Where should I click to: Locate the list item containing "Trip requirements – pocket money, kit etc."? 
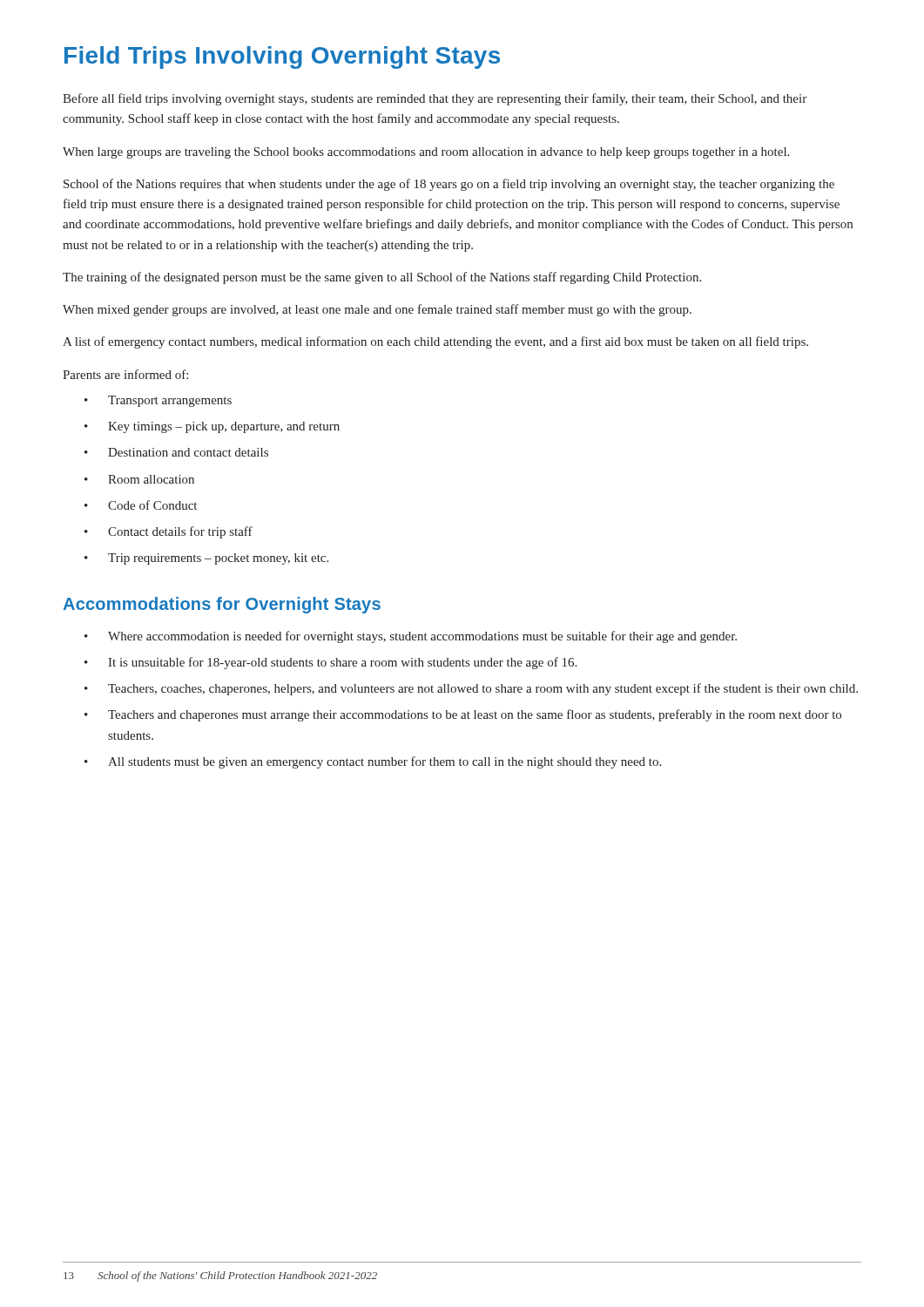206,559
